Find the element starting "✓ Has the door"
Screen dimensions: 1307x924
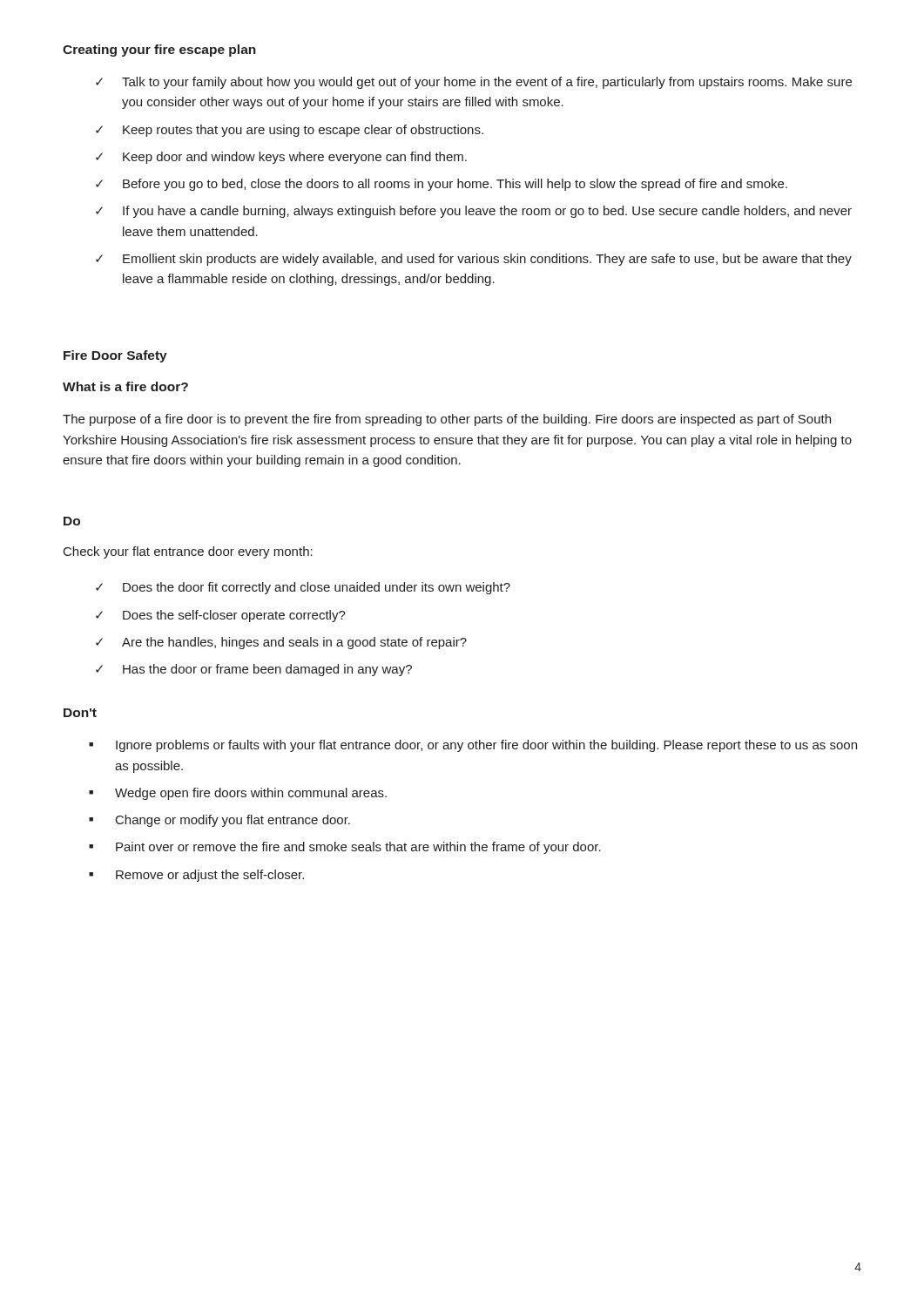(x=254, y=670)
